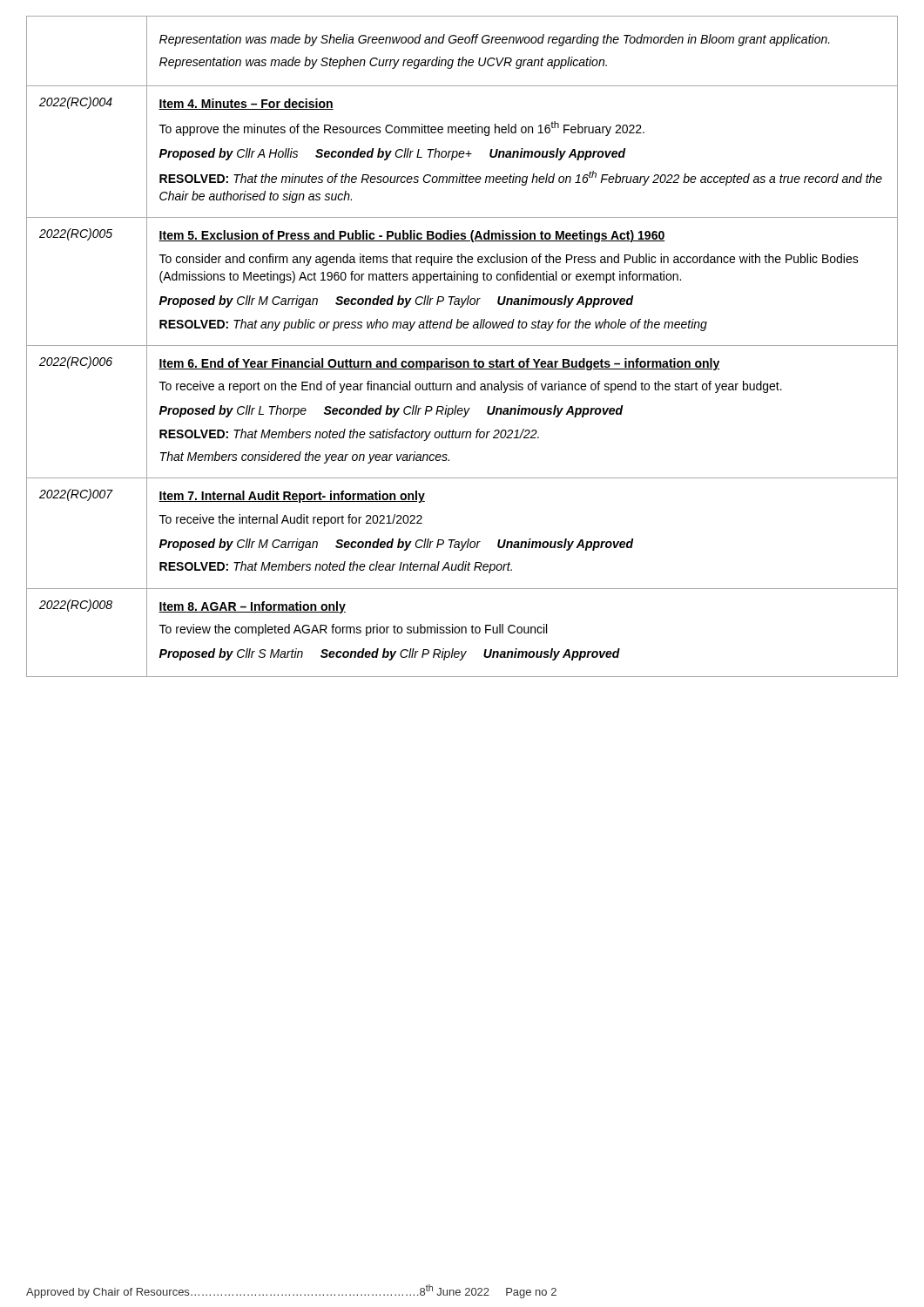
Task: Select the text starting "RESOLVED: That any public or press who"
Action: pyautogui.click(x=522, y=324)
